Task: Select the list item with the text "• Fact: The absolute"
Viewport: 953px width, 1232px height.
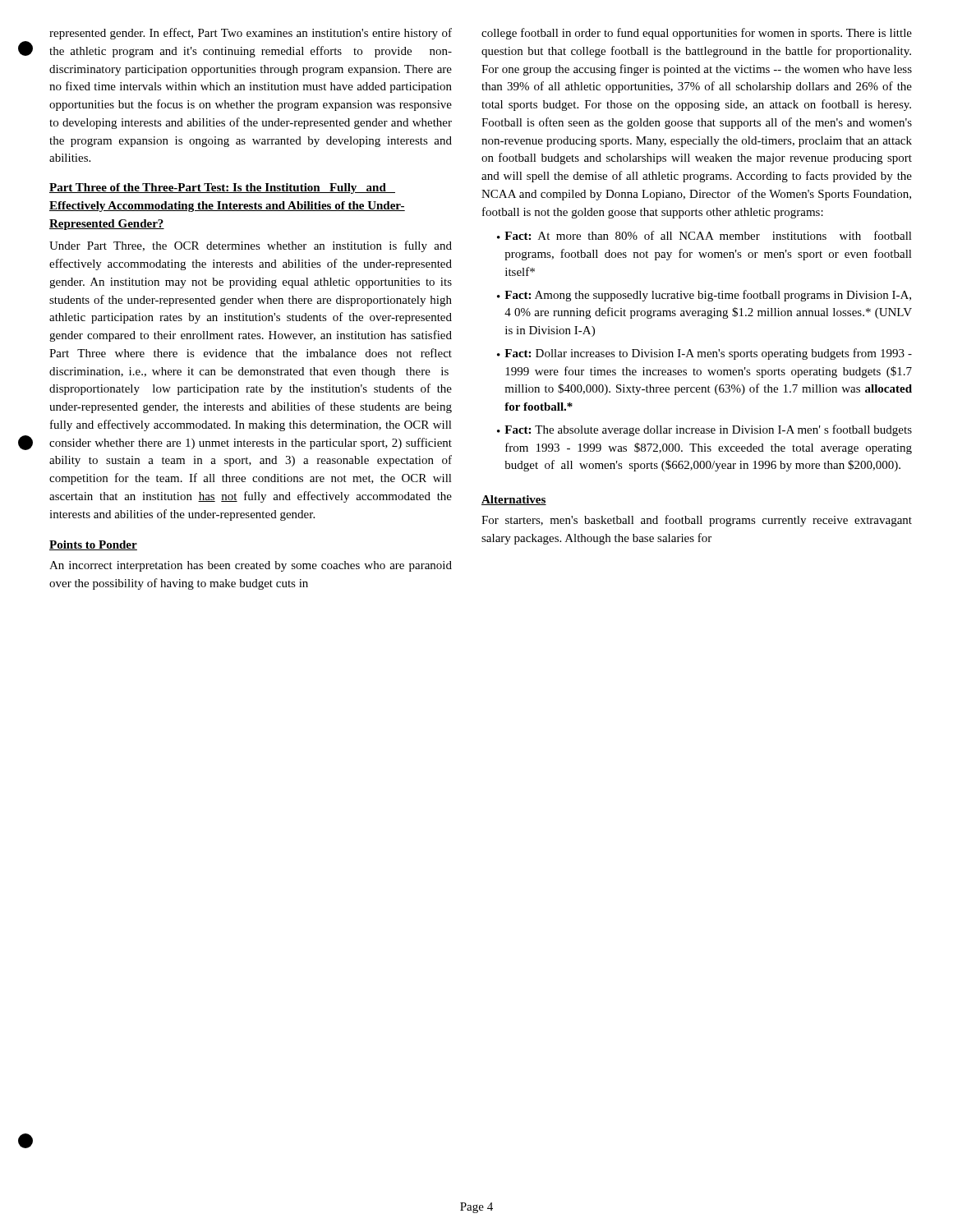Action: 704,448
